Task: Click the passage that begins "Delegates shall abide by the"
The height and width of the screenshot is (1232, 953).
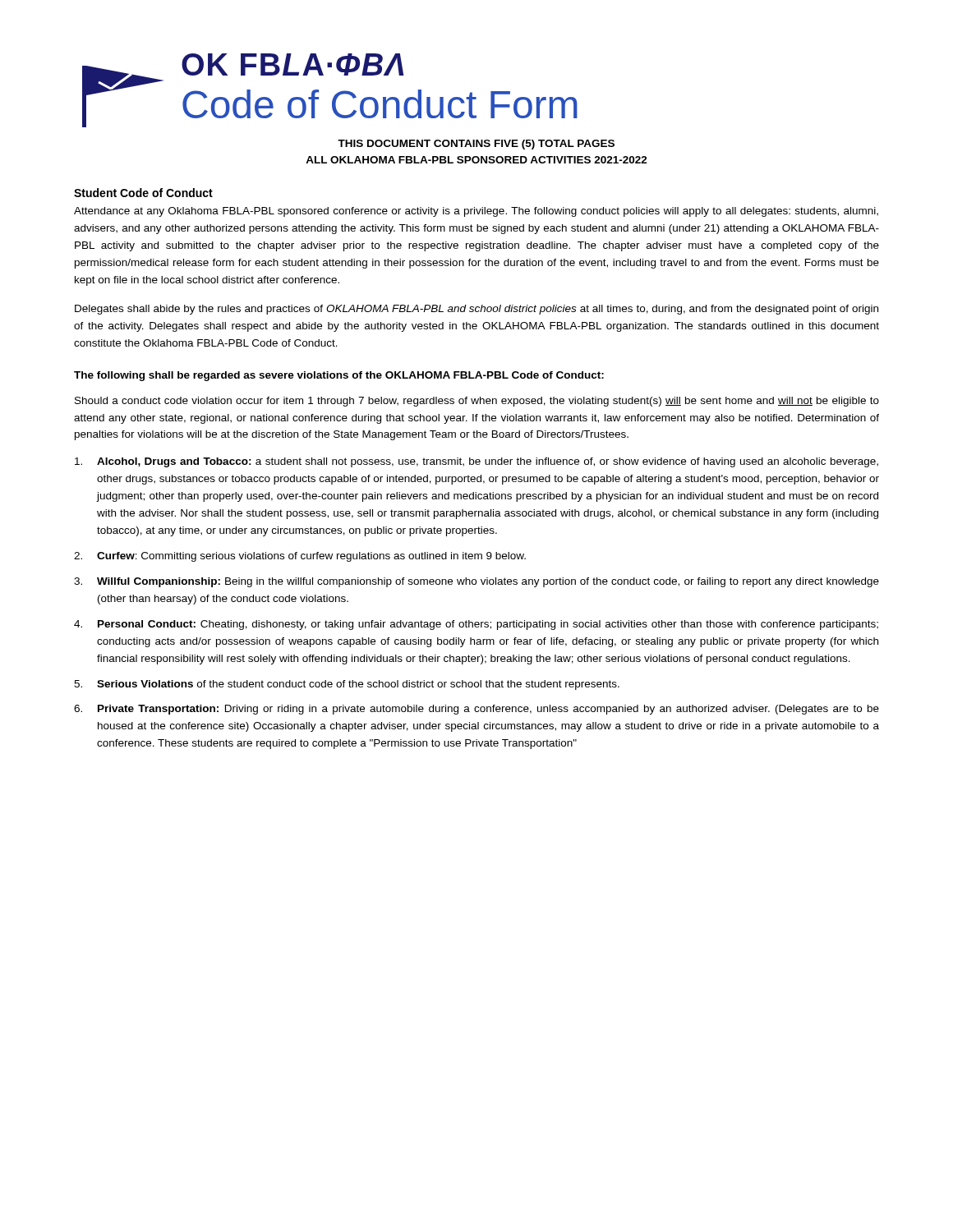Action: pos(476,326)
